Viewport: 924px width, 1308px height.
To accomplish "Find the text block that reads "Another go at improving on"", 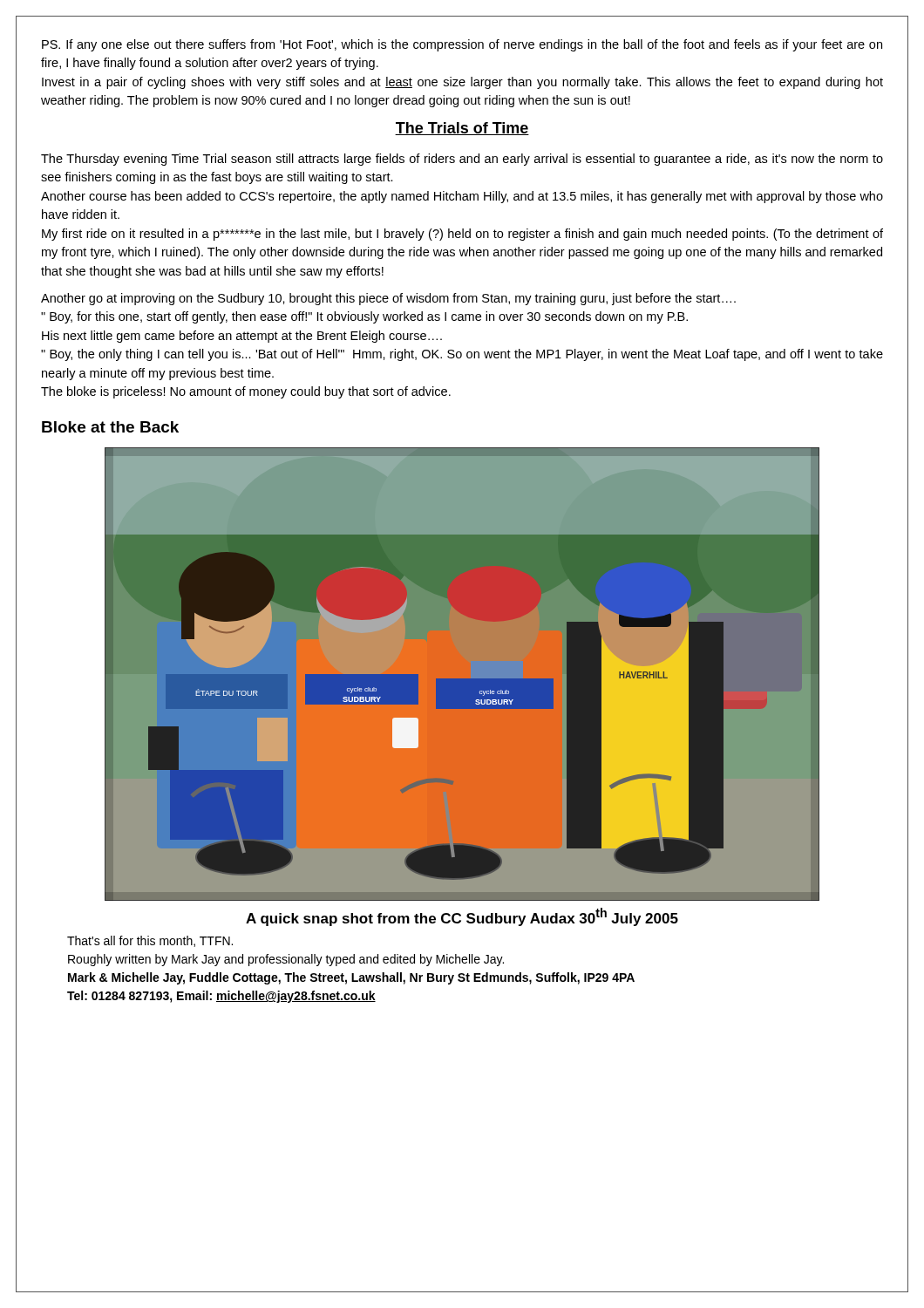I will click(x=462, y=345).
